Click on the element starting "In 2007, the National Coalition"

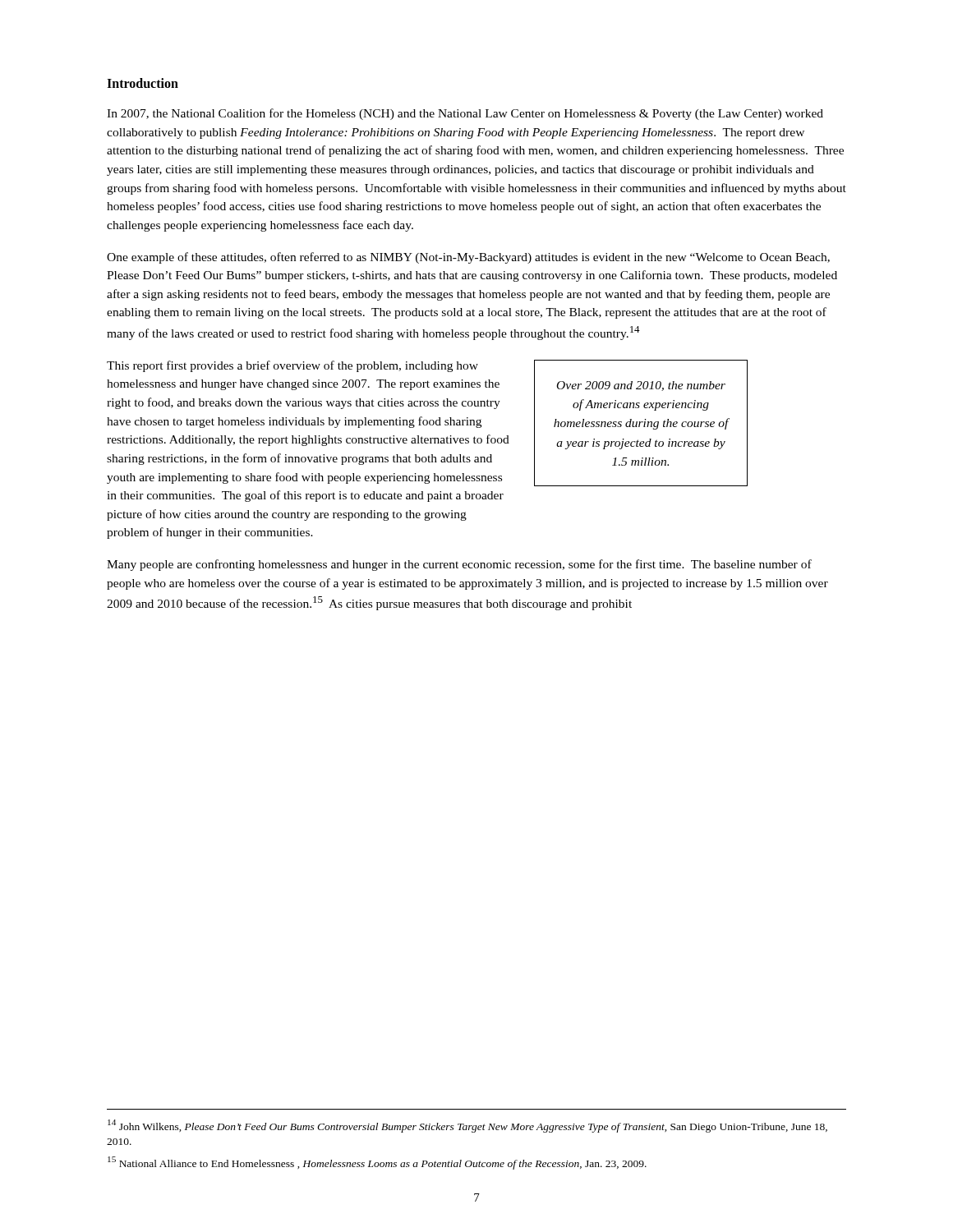point(476,169)
